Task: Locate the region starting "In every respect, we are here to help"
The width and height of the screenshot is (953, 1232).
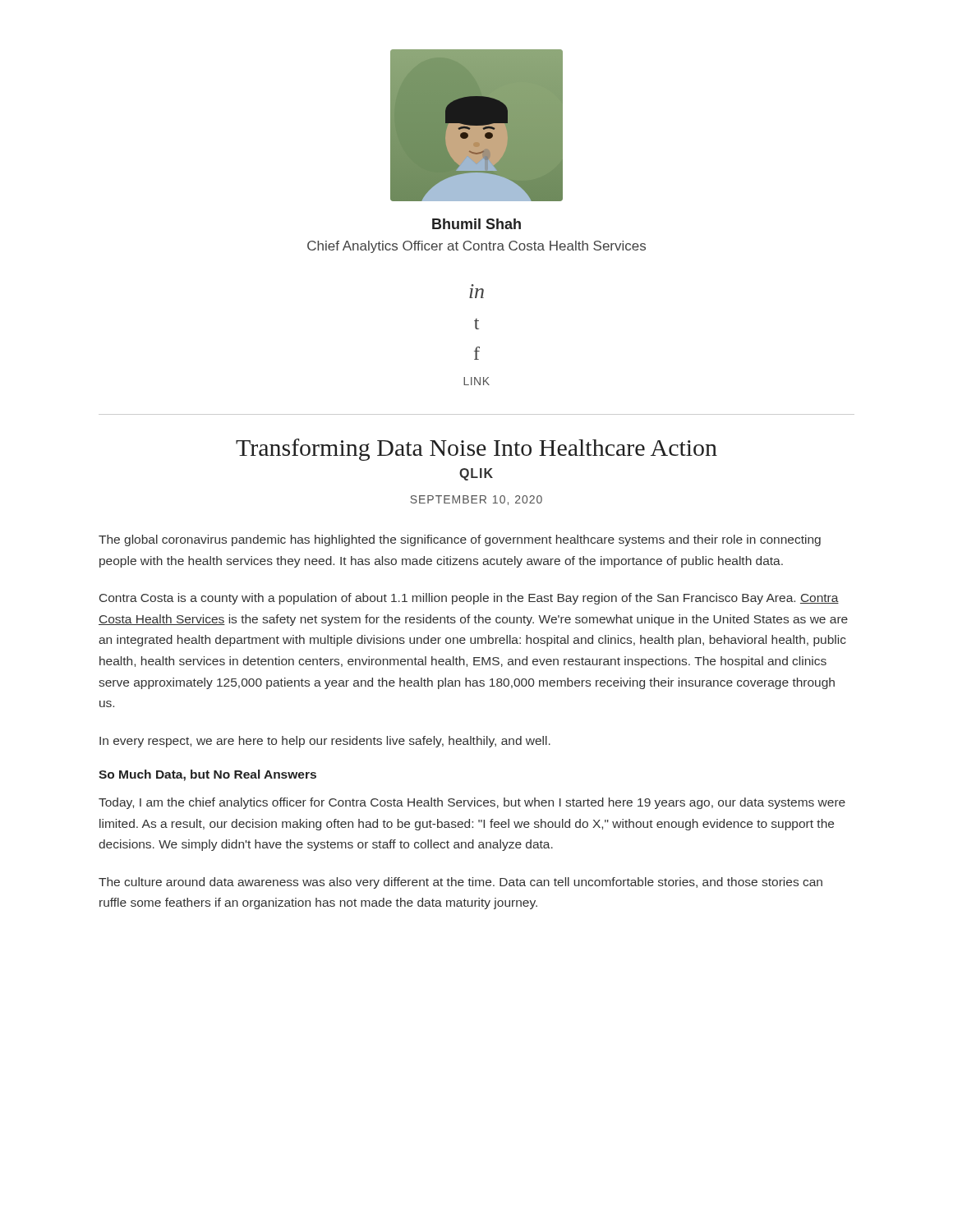Action: 325,740
